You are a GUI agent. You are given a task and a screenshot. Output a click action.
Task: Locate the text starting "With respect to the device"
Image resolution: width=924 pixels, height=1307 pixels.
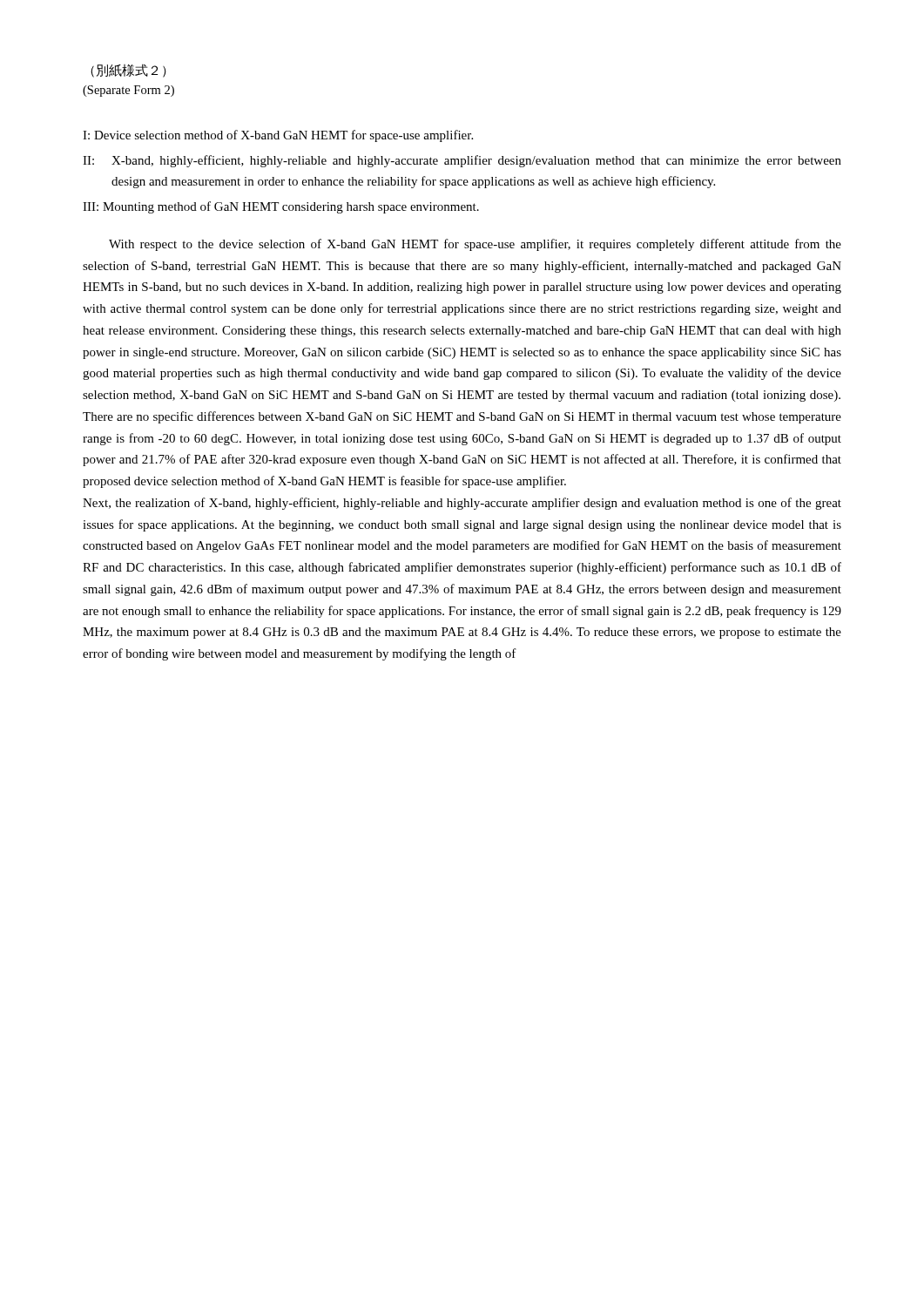click(462, 449)
